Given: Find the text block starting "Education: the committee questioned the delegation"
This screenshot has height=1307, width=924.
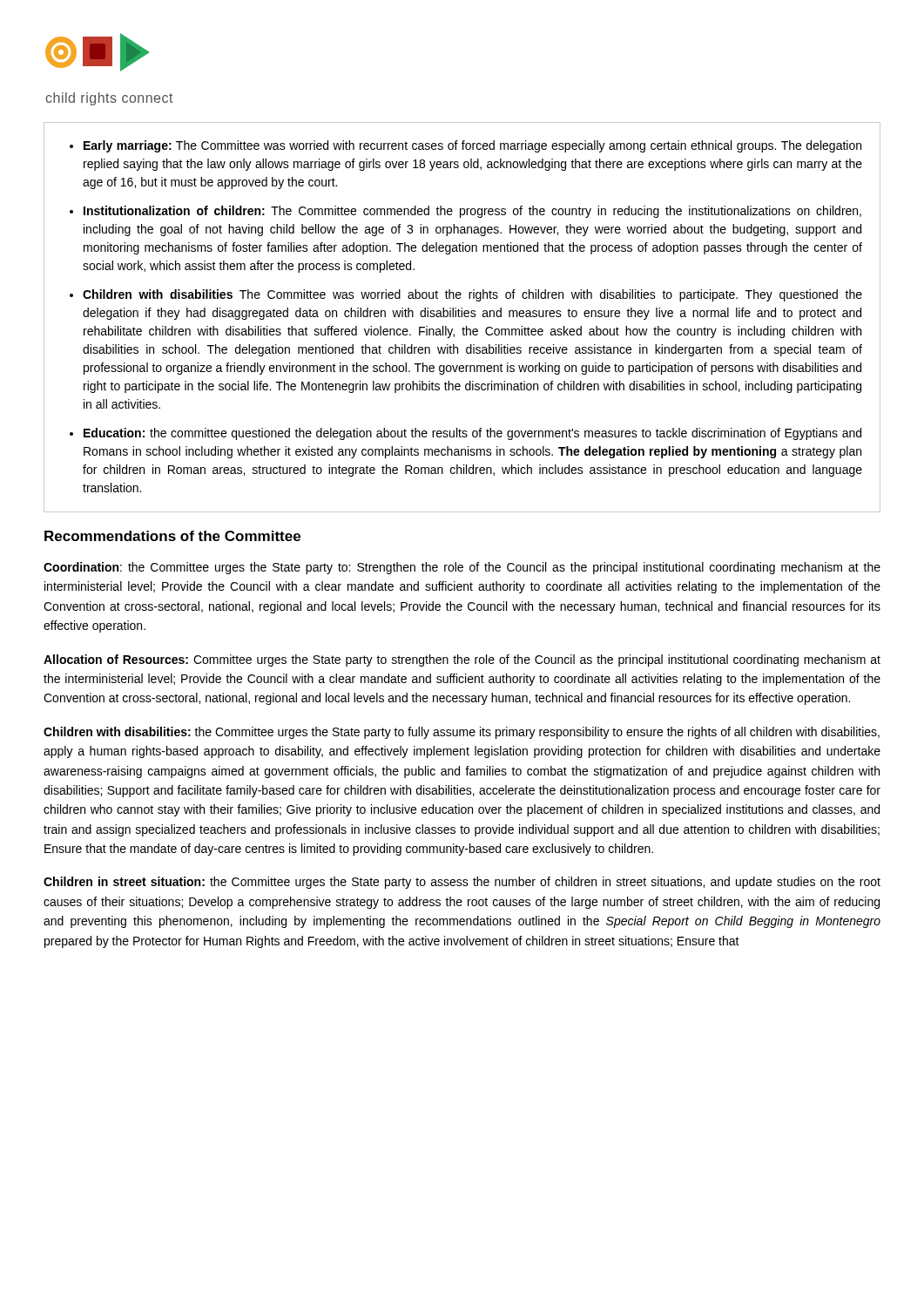Looking at the screenshot, I should pyautogui.click(x=472, y=461).
